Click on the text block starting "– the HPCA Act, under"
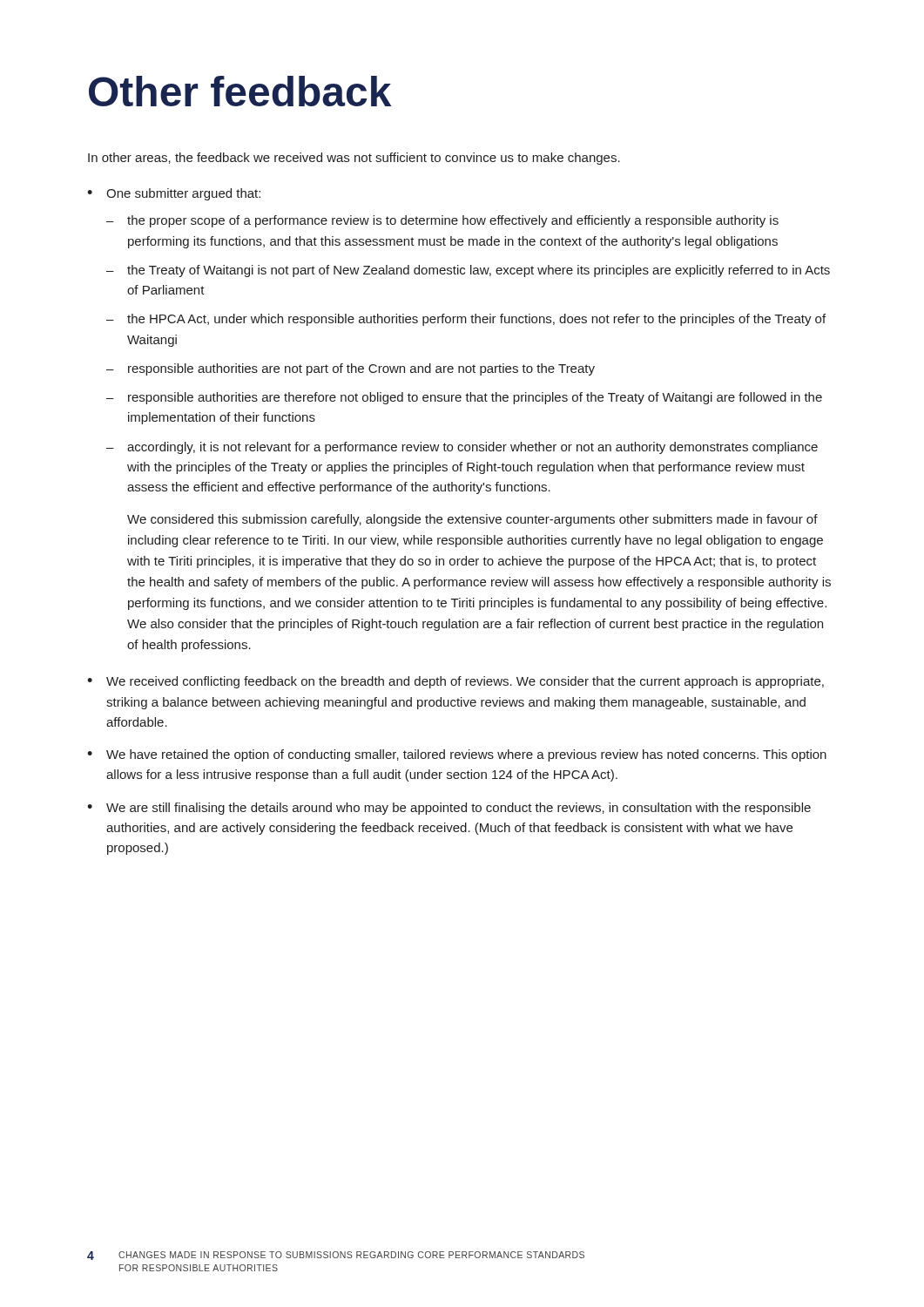Screen dimensions: 1307x924 click(x=472, y=329)
